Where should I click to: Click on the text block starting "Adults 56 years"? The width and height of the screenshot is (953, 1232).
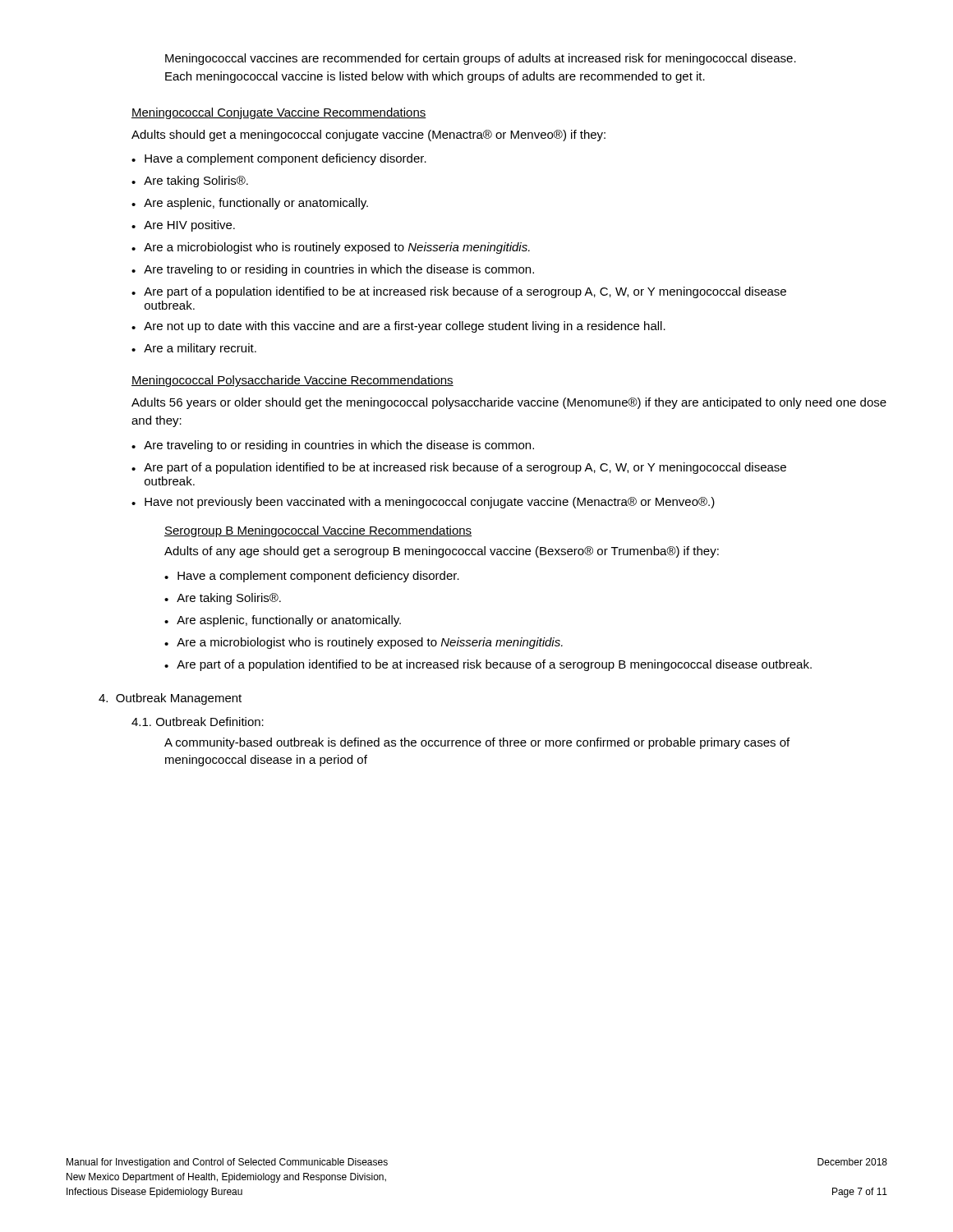coord(509,411)
